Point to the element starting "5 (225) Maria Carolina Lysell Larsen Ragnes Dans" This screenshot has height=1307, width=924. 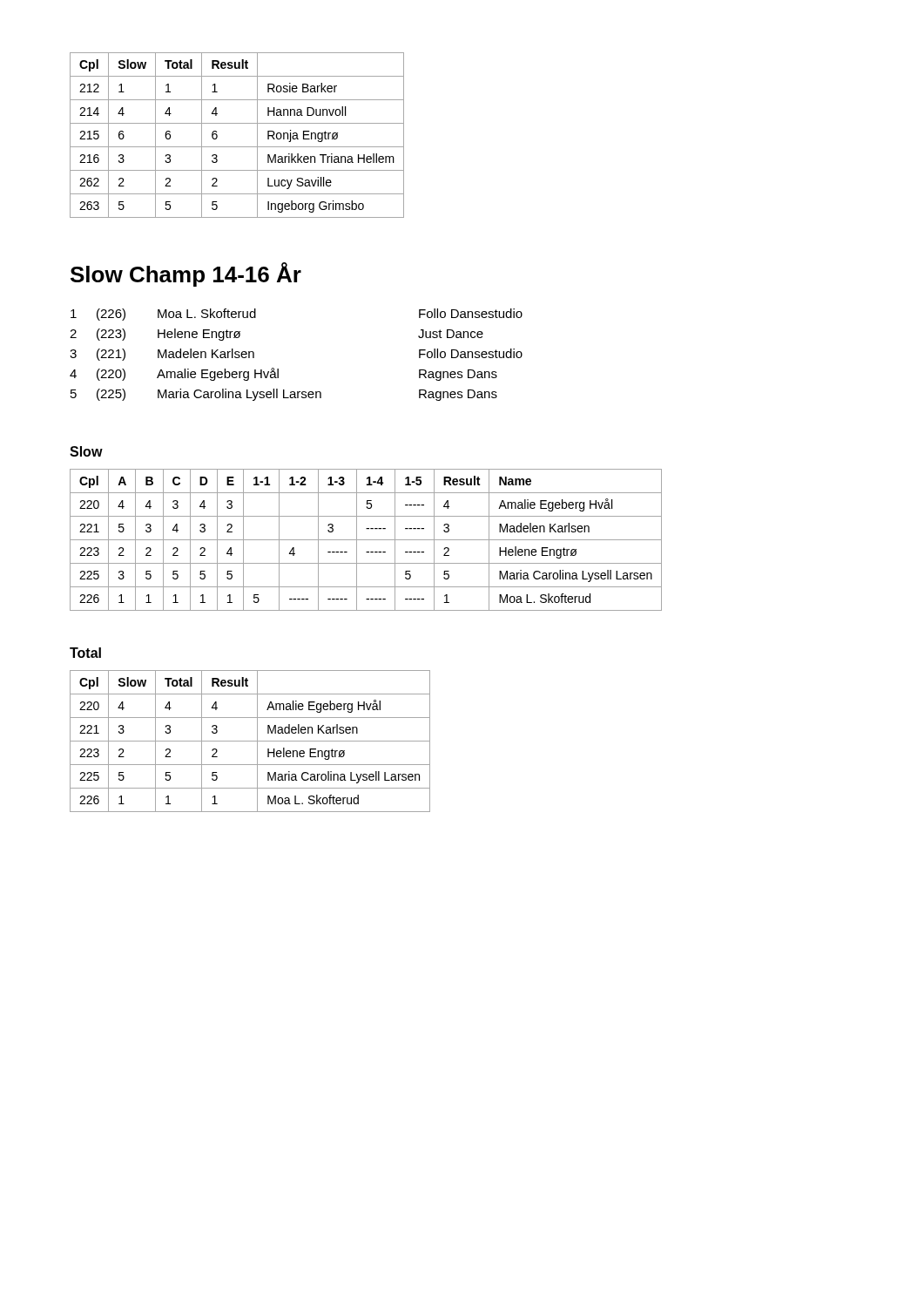462,393
